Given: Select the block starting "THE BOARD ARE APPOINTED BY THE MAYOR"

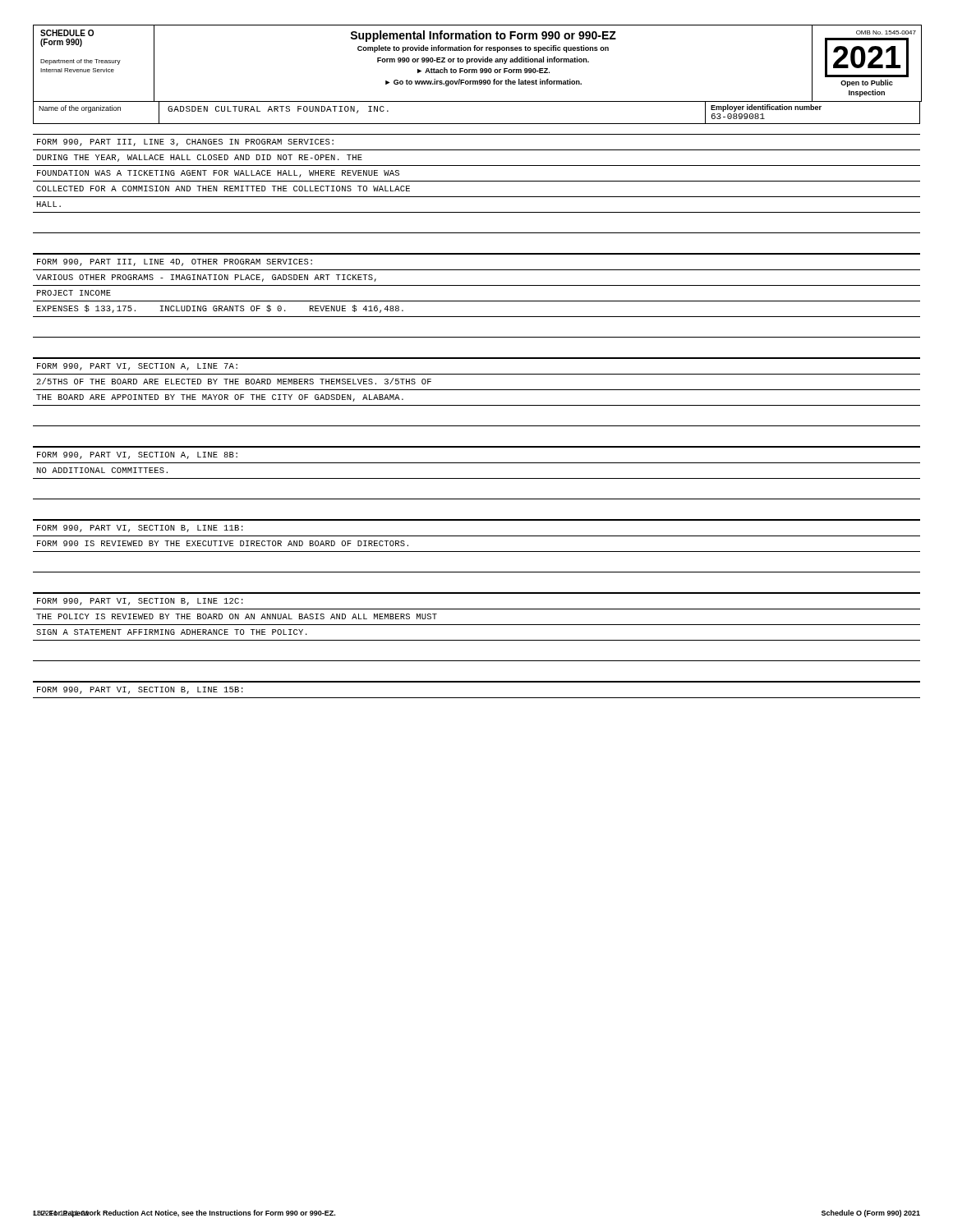Looking at the screenshot, I should (x=221, y=398).
